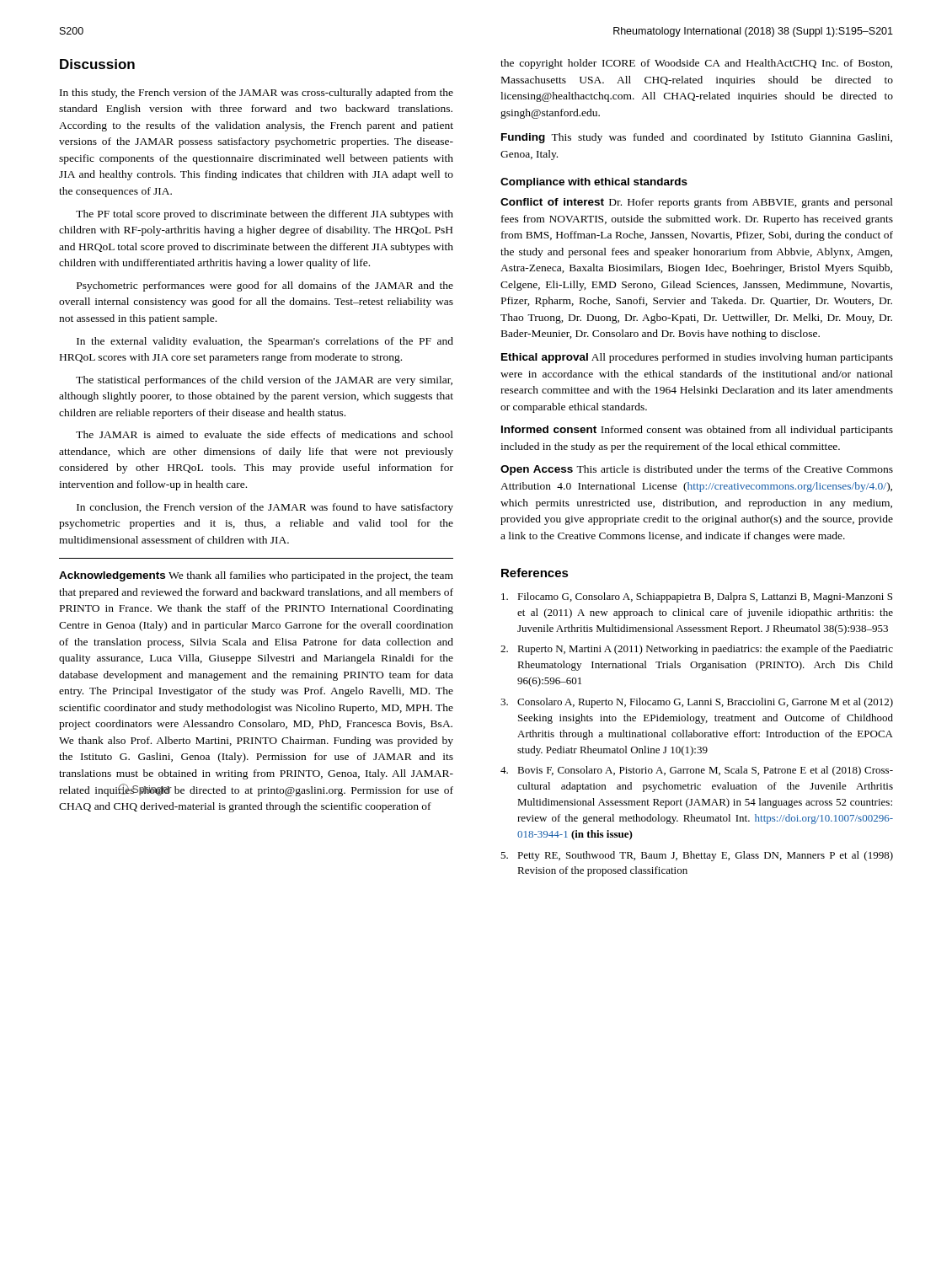The height and width of the screenshot is (1264, 952).
Task: Click the passage that begins "the copyright holder ICORE of Woodside"
Action: [x=697, y=88]
